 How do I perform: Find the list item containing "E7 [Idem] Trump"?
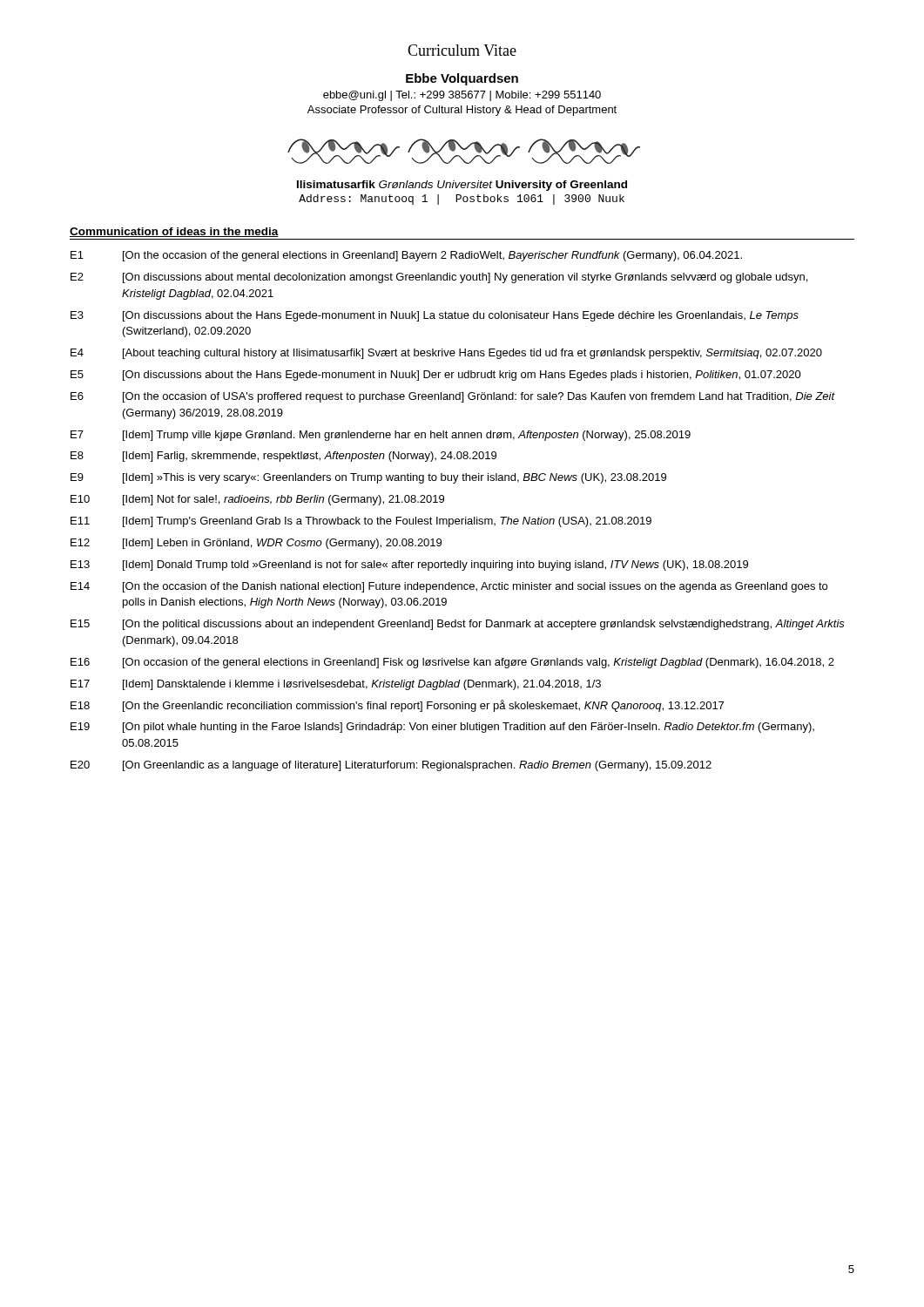[x=462, y=435]
